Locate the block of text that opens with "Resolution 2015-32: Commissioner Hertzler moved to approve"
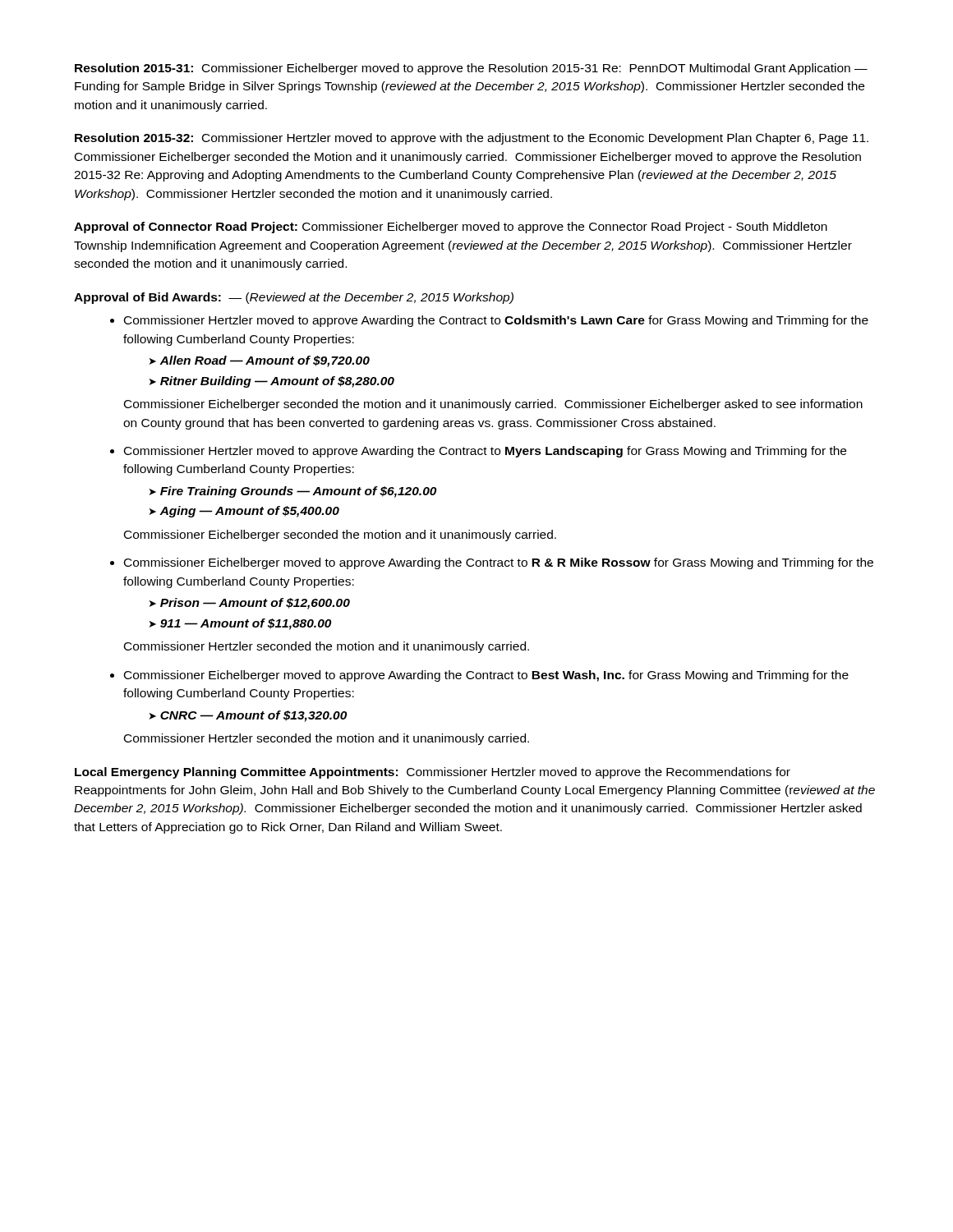 [x=473, y=166]
